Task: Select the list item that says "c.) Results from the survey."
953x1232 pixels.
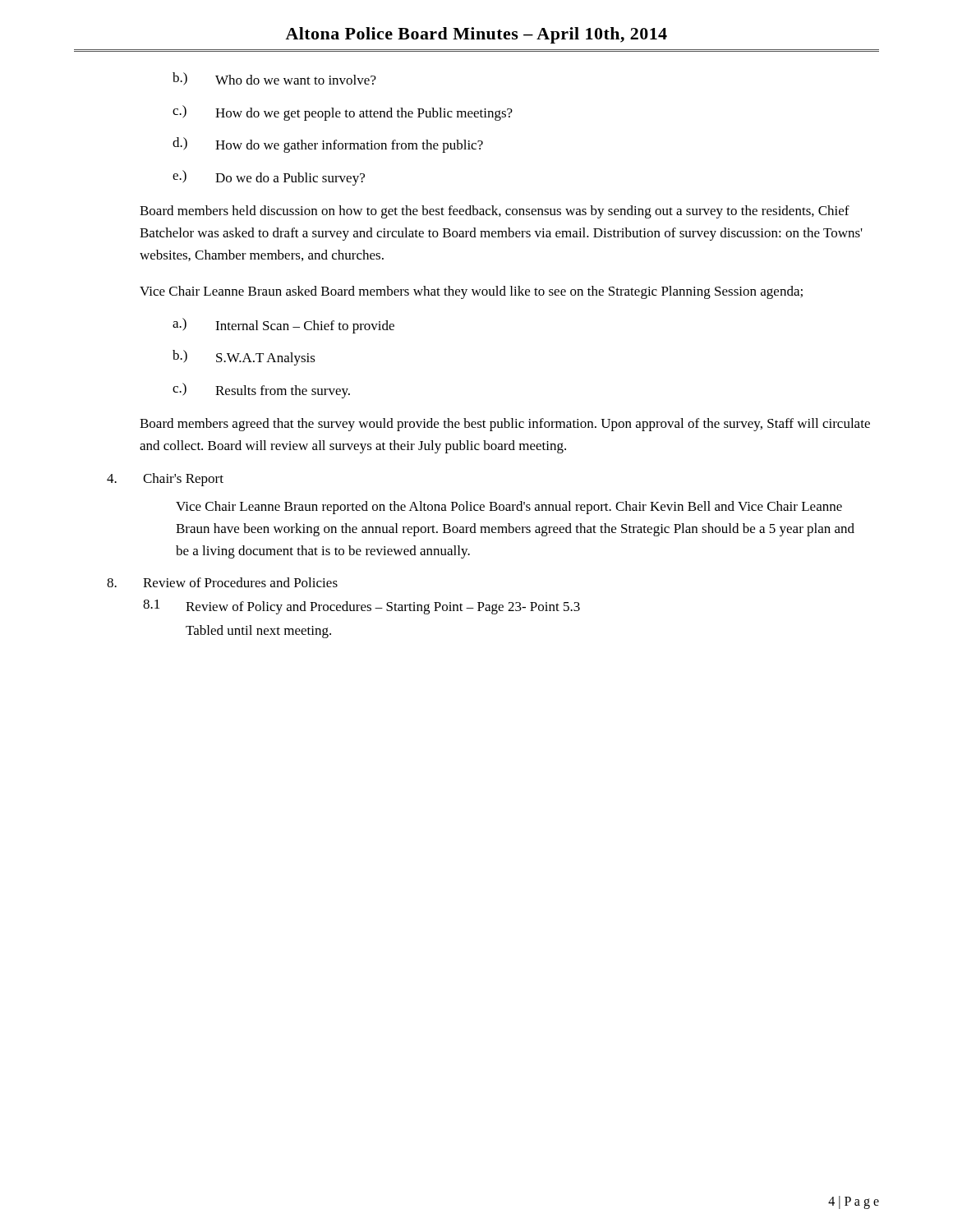Action: [x=262, y=391]
